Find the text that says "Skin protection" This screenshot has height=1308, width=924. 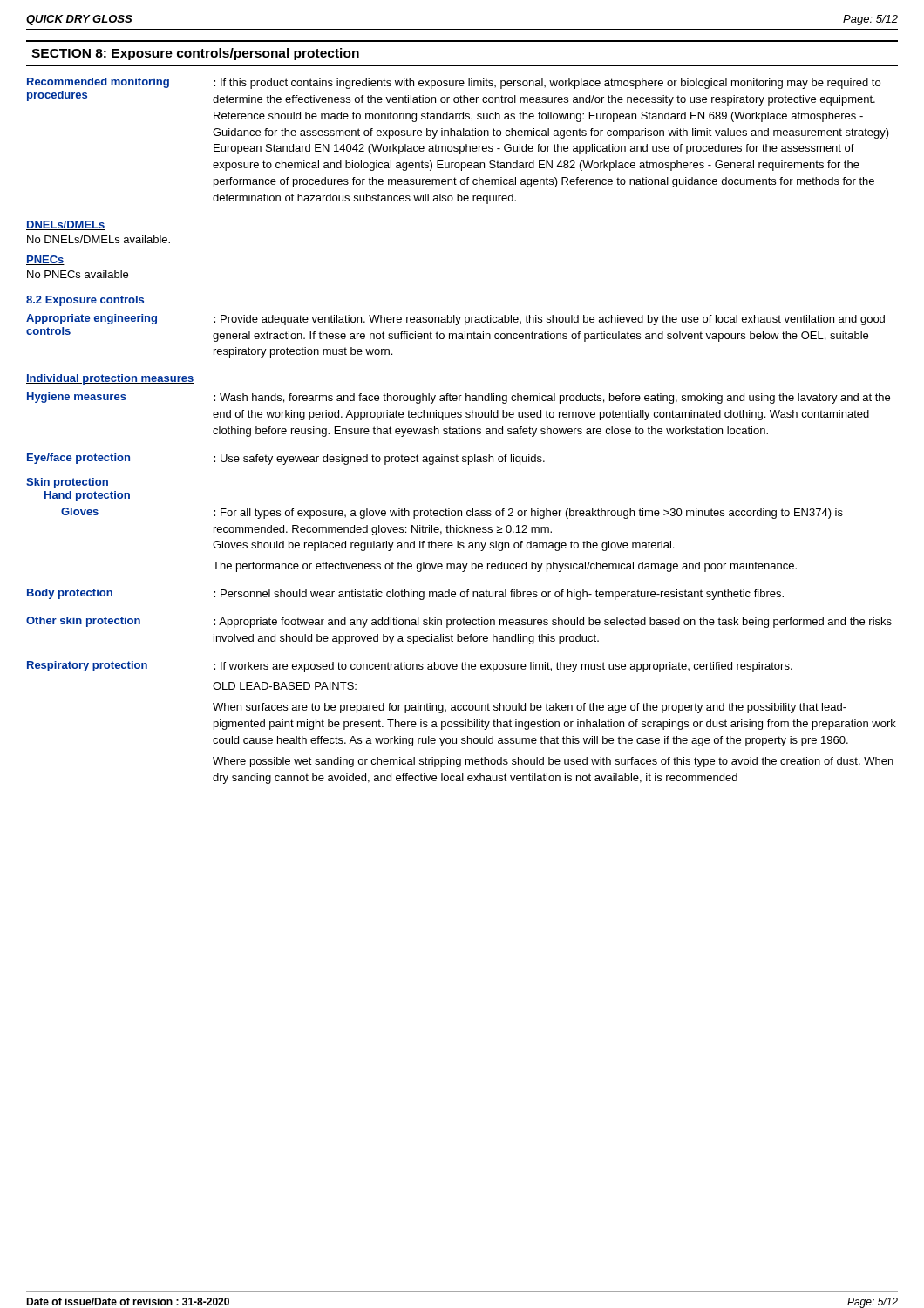pos(67,483)
